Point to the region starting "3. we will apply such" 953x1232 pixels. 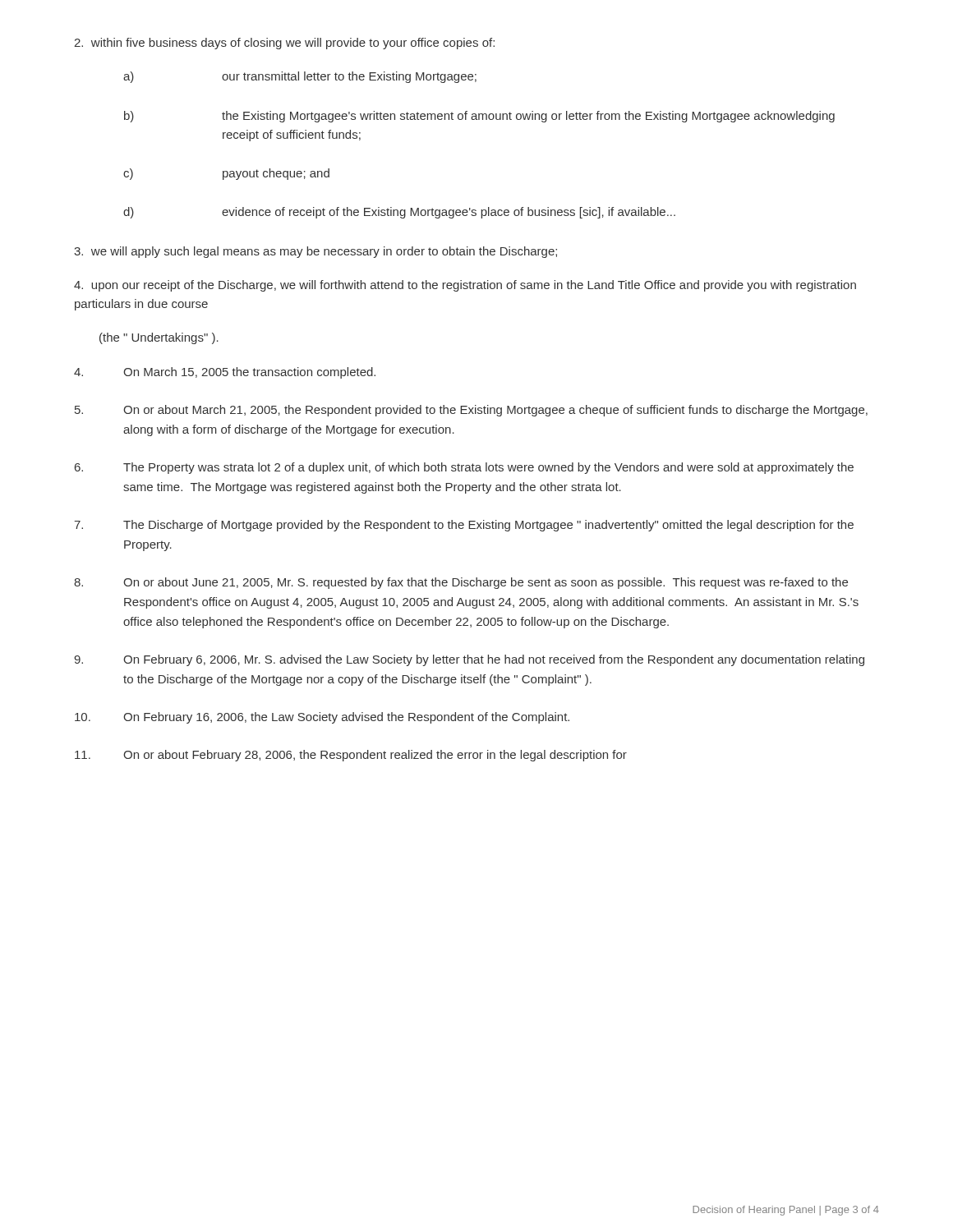[316, 251]
